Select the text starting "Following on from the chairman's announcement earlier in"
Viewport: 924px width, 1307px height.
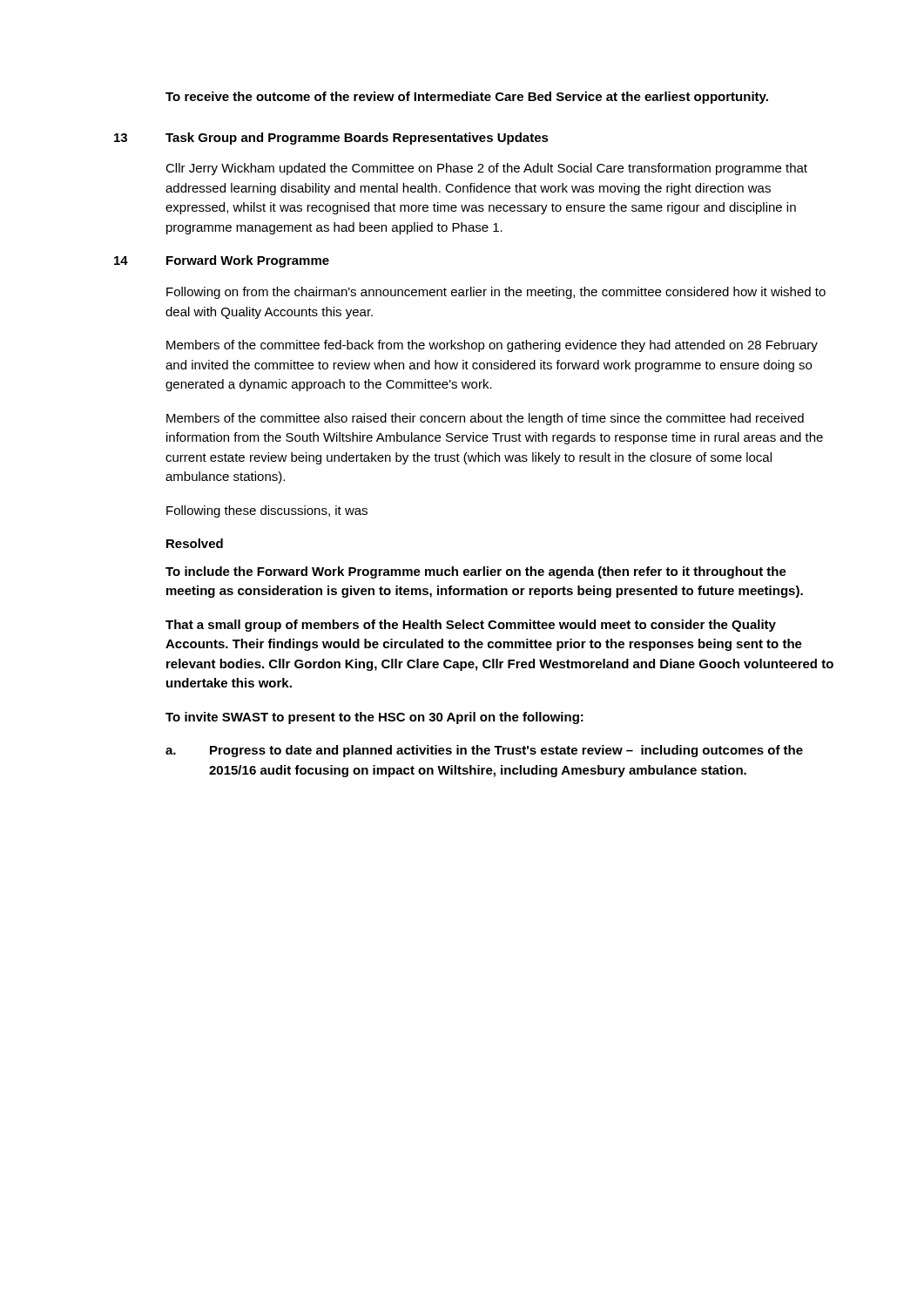pos(496,301)
